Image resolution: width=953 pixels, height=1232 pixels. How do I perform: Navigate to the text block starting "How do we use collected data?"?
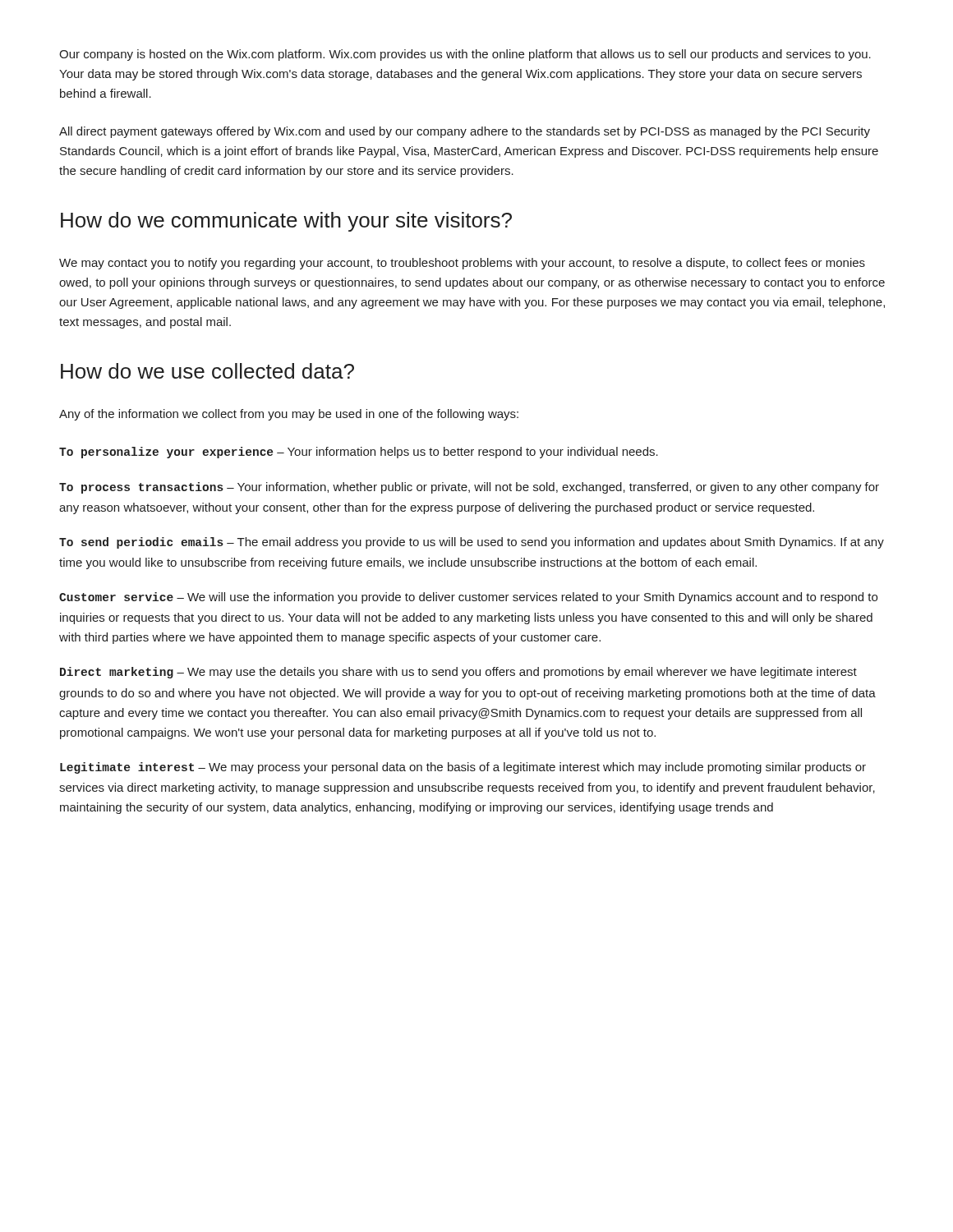tap(207, 371)
